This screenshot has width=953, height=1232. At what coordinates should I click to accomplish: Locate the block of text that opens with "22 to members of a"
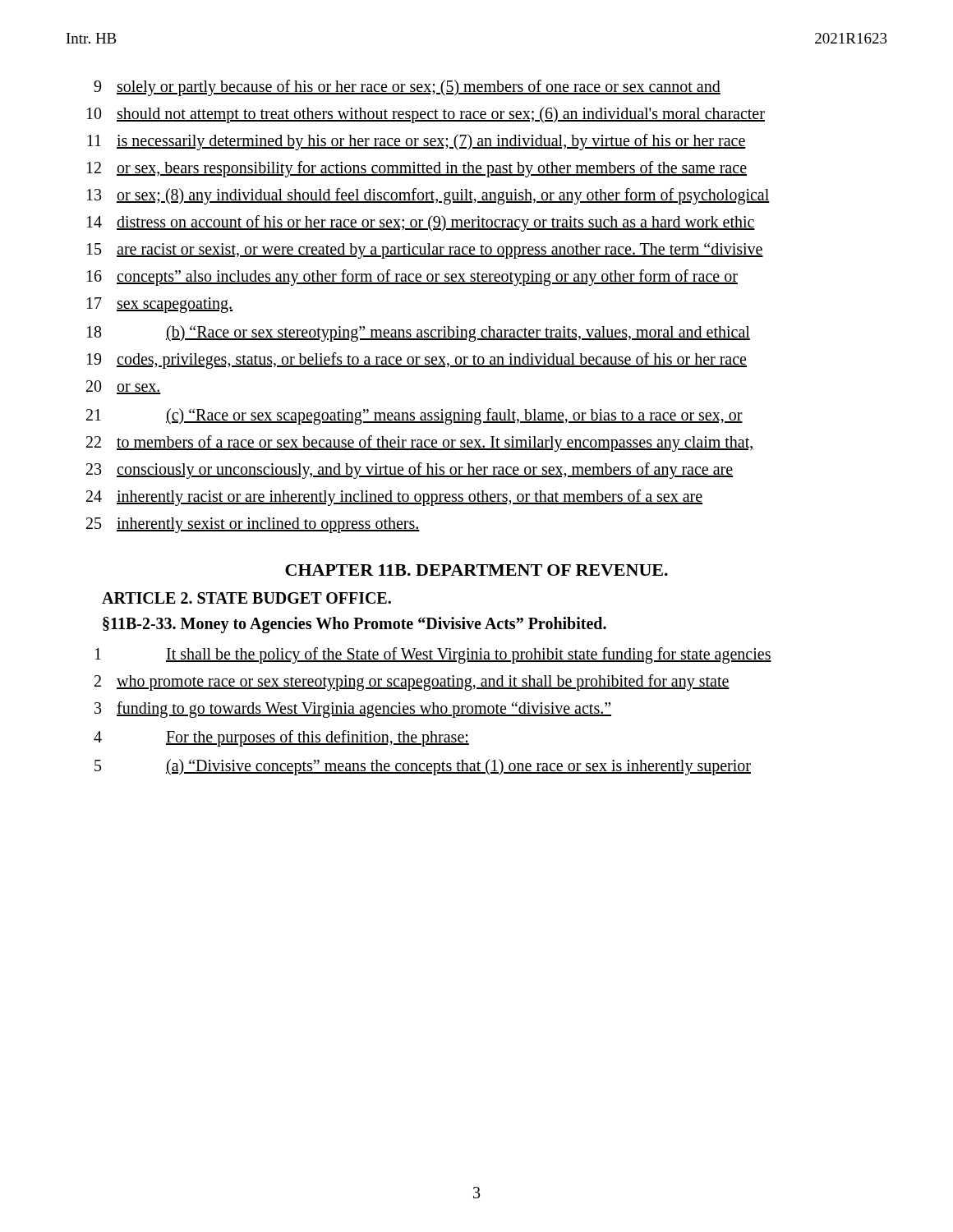(476, 442)
